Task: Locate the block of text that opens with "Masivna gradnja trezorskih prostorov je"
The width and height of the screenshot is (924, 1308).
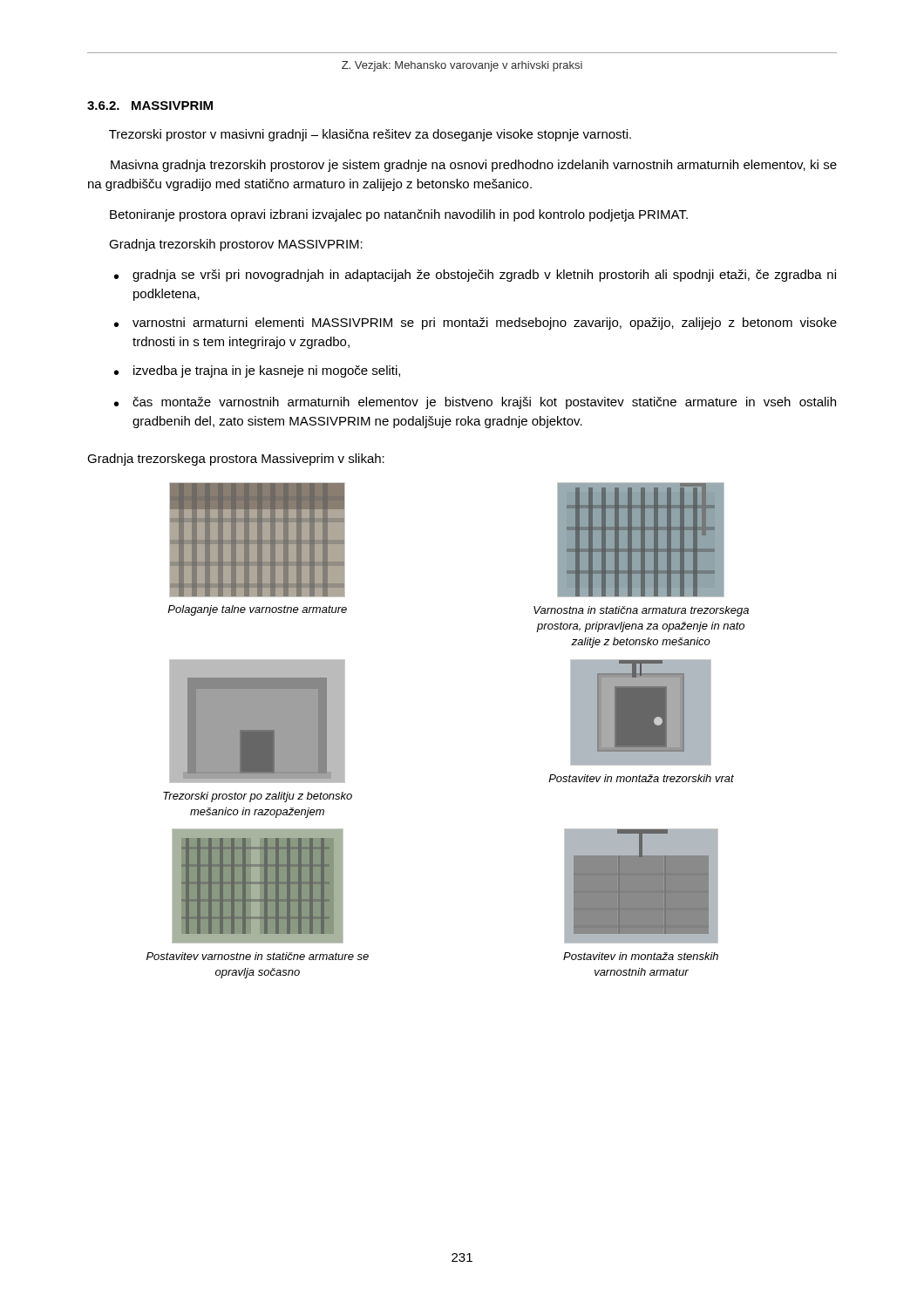Action: coord(462,174)
